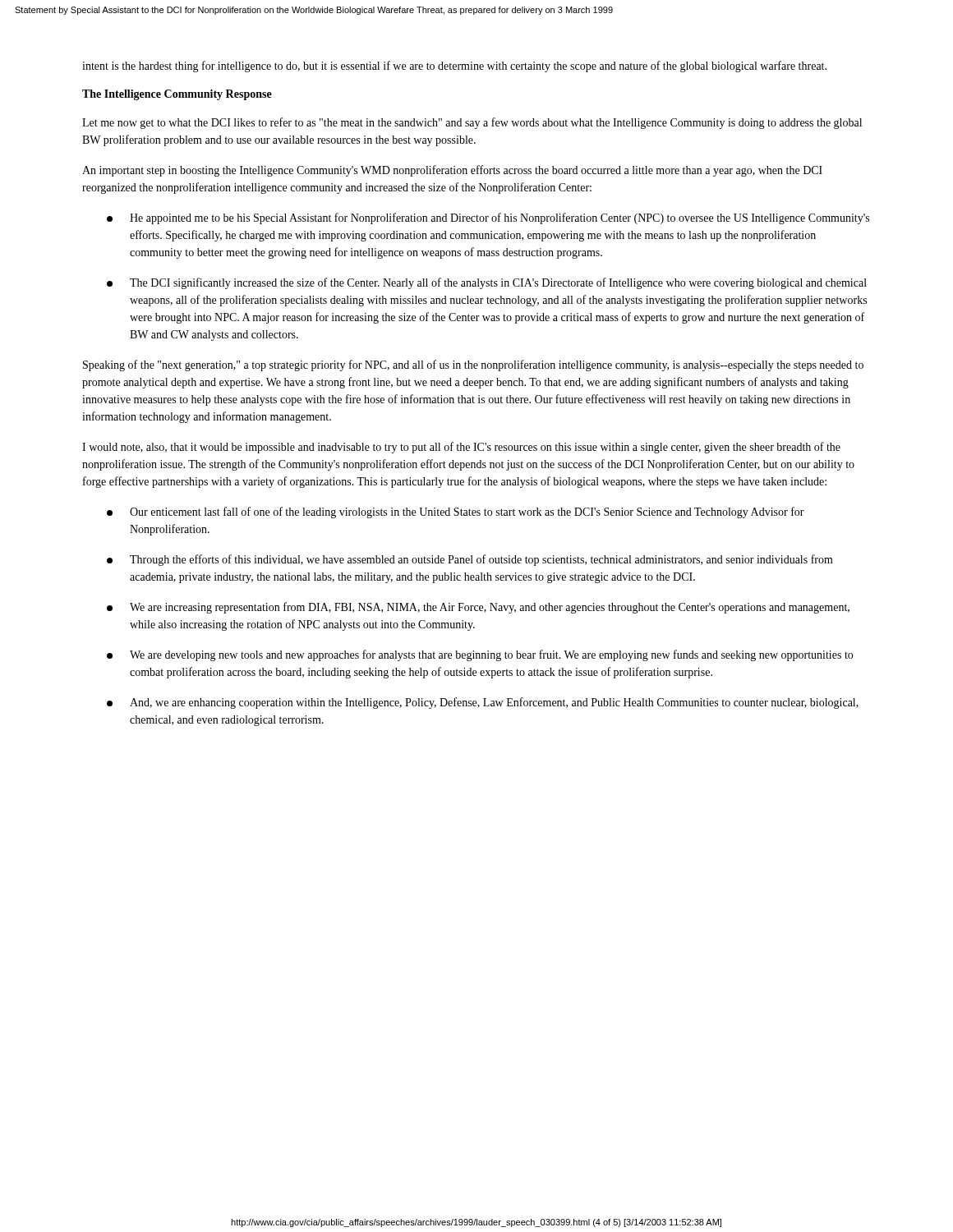Find the block on this page that starts "We are increasing representation from"
Image resolution: width=953 pixels, height=1232 pixels.
(489, 616)
